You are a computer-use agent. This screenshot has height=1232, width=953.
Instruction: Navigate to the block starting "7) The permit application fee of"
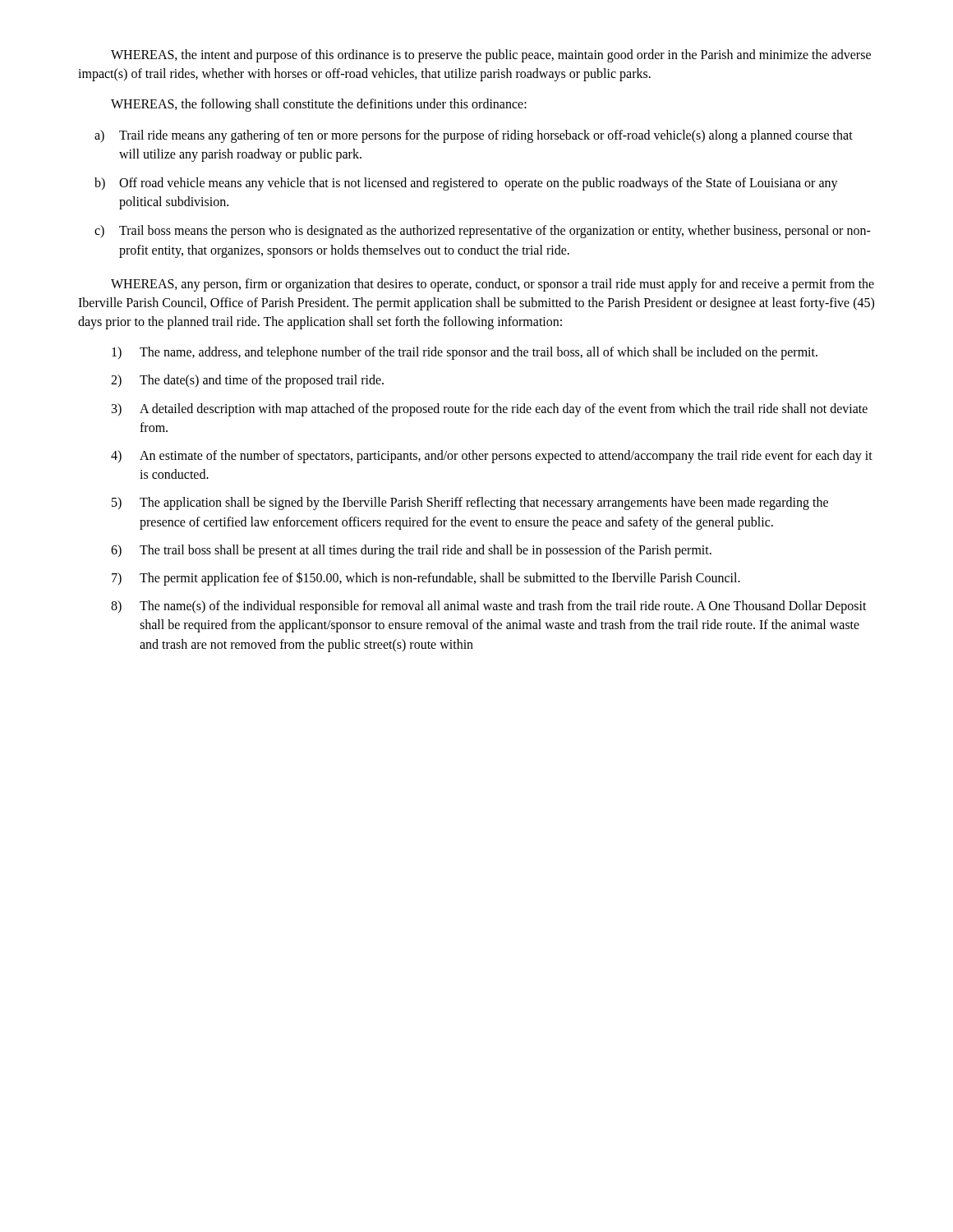[476, 578]
